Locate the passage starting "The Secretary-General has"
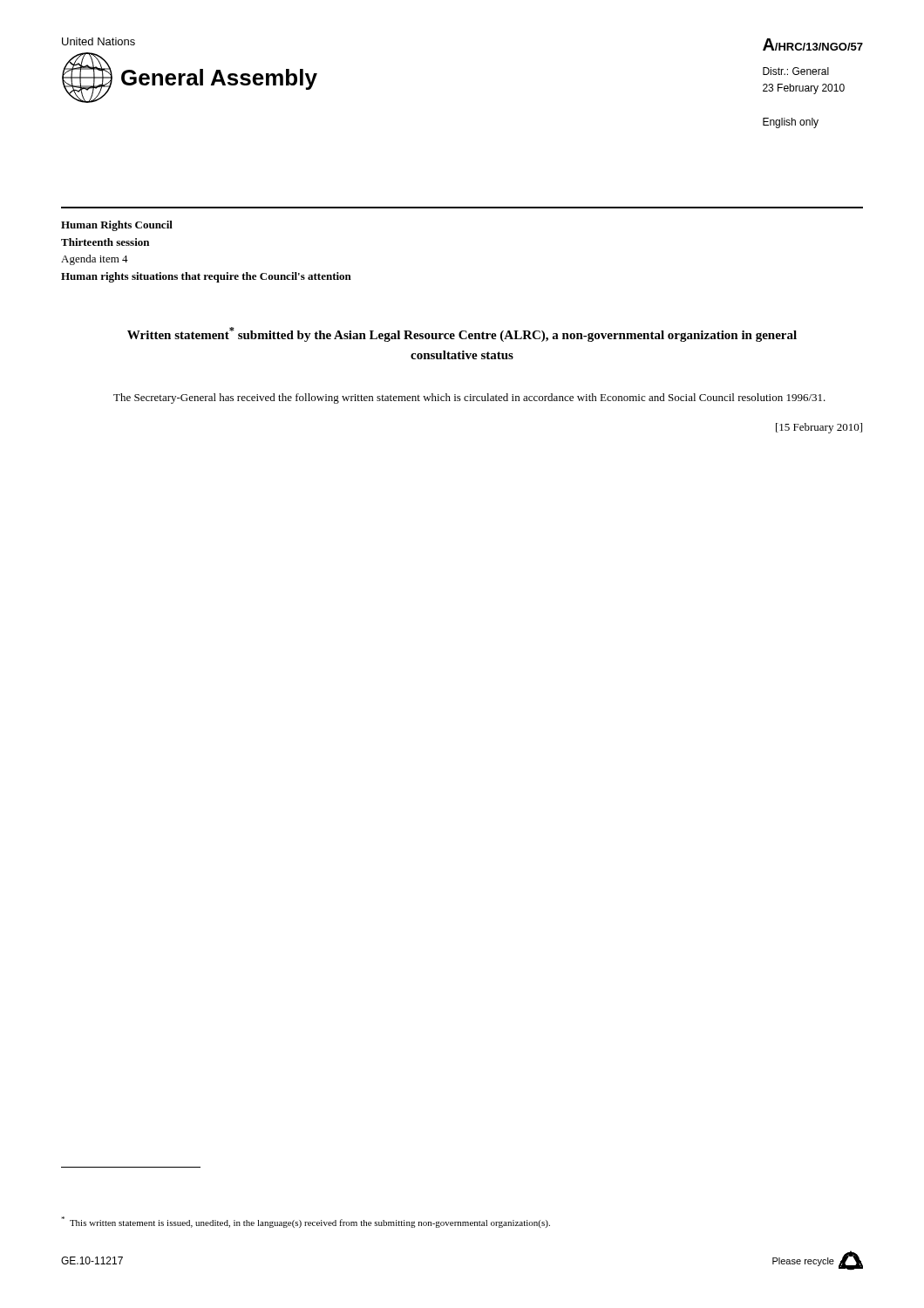Image resolution: width=924 pixels, height=1308 pixels. pyautogui.click(x=470, y=397)
